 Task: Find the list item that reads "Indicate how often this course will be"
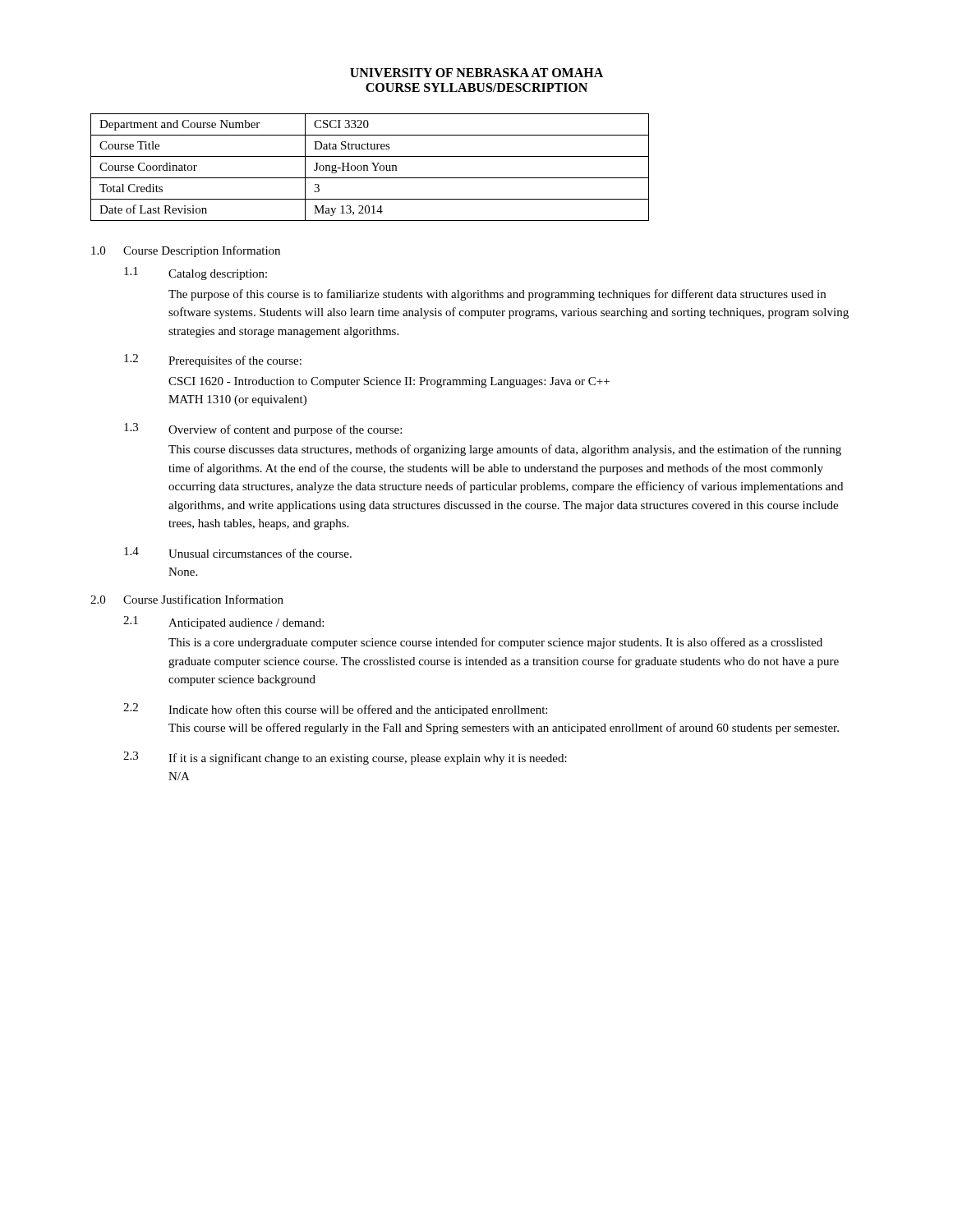504,718
